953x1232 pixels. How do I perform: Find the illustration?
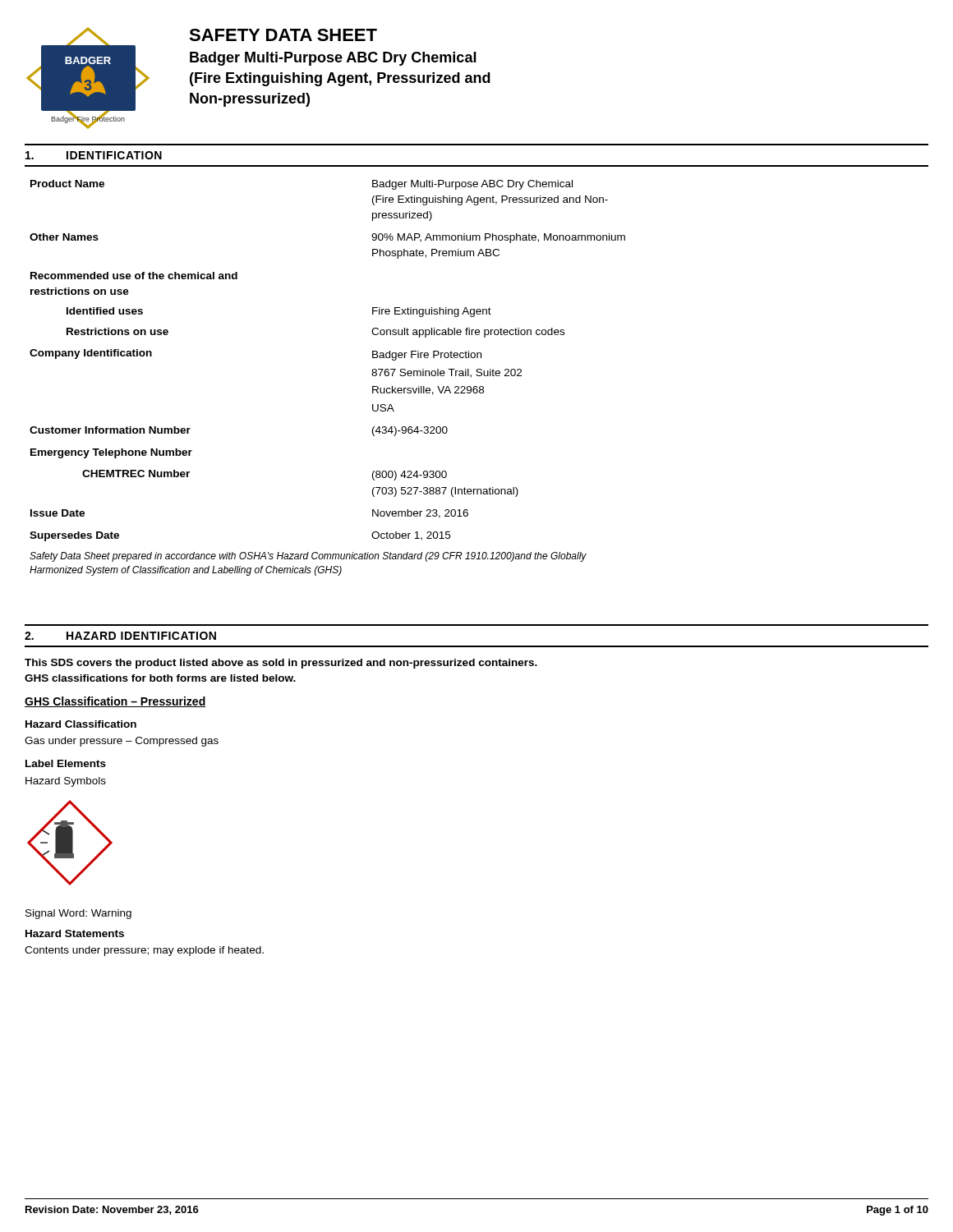point(476,848)
